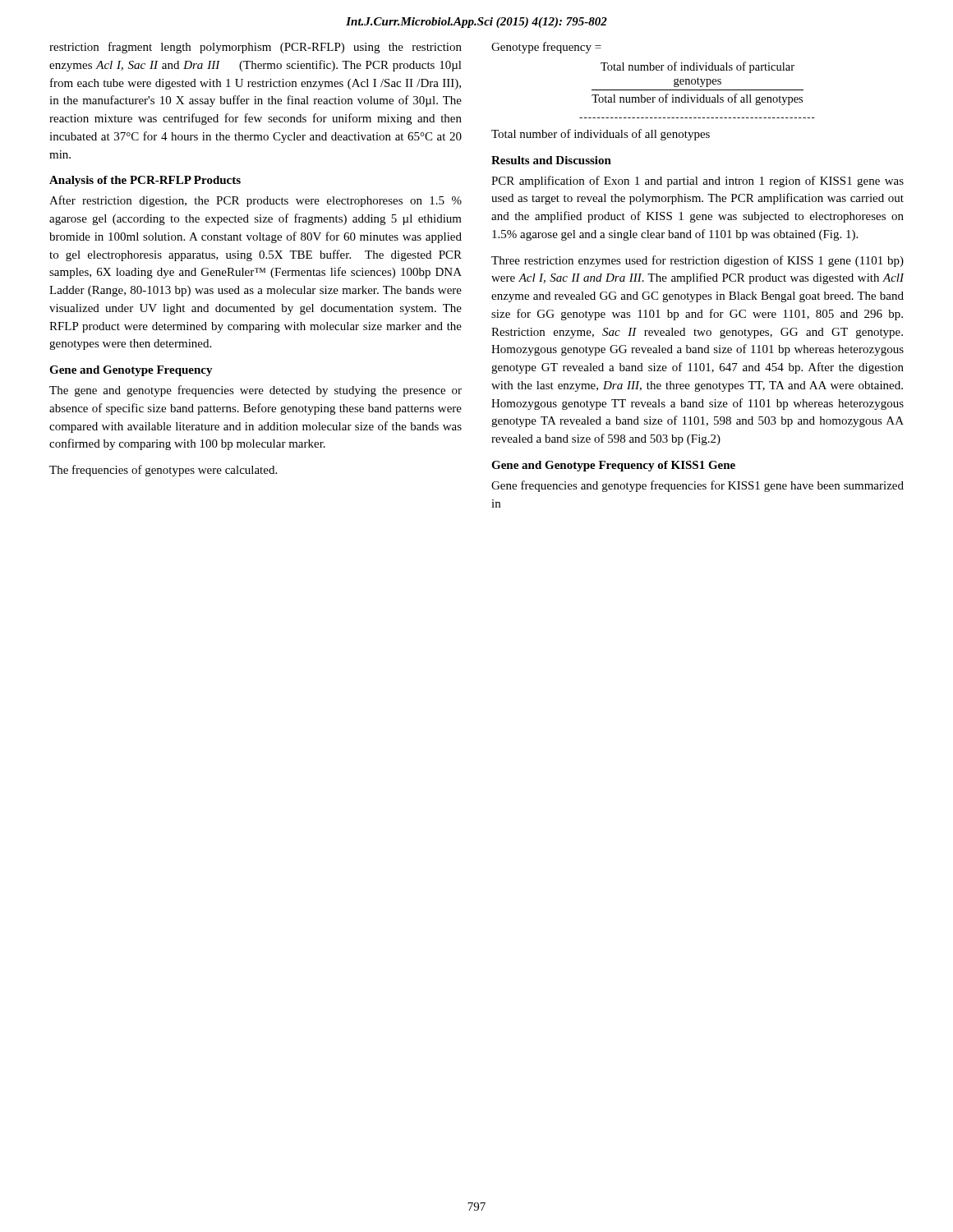Find the block on this page that starts "PCR amplification of"
Viewport: 953px width, 1232px height.
pos(698,208)
